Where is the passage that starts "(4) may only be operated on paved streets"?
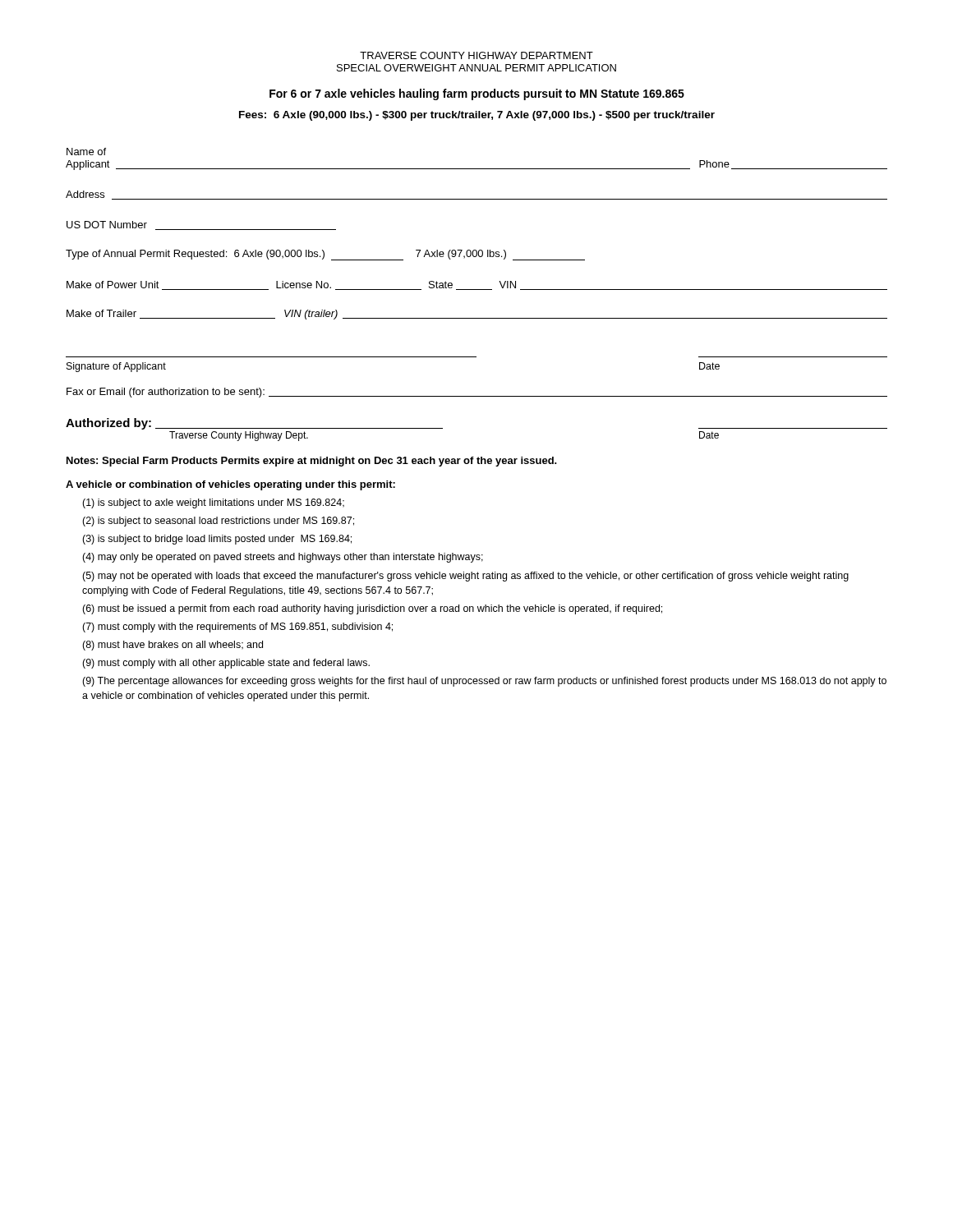Viewport: 953px width, 1232px height. [x=283, y=557]
